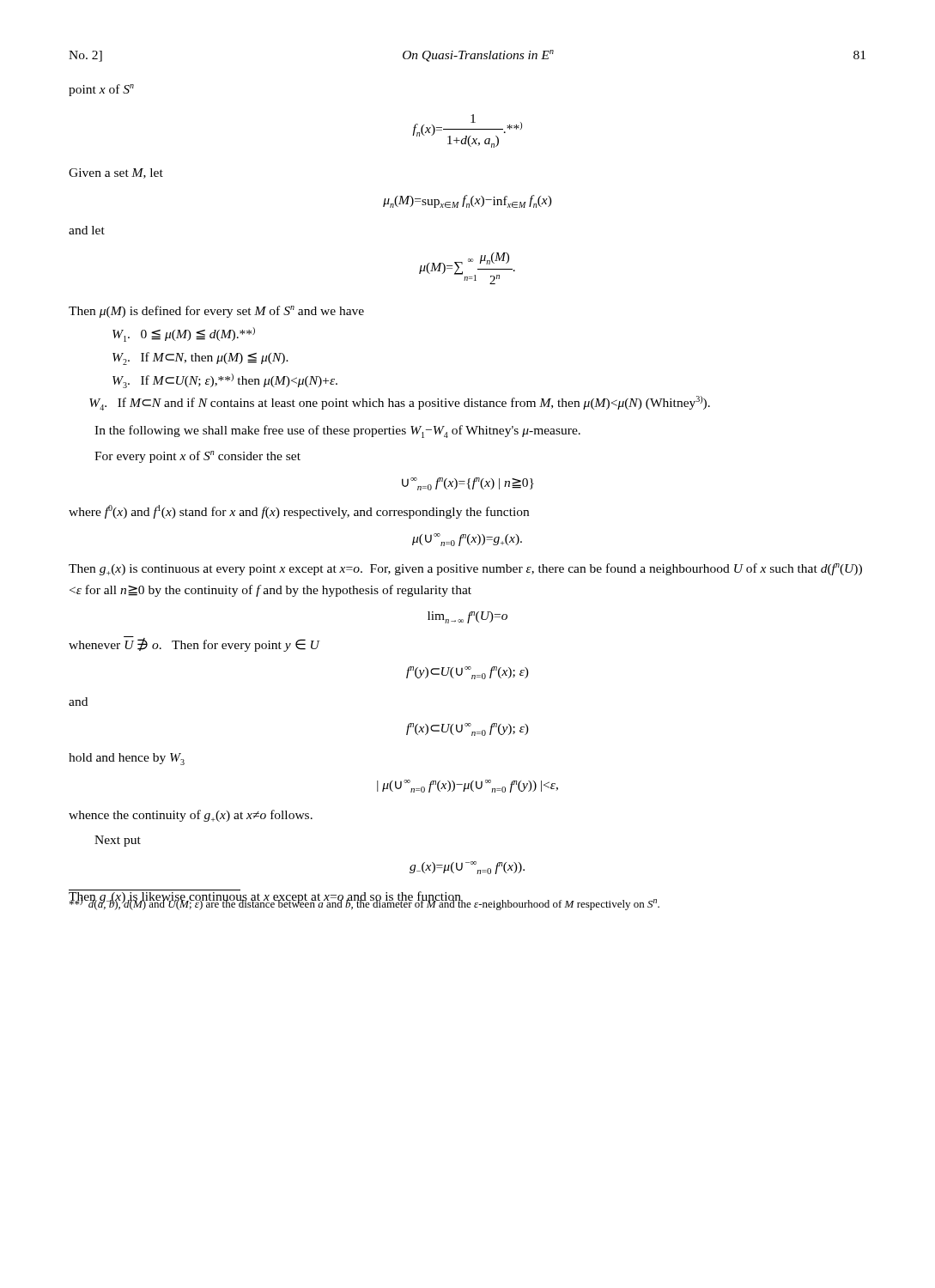Click on the formula with the text "μ(M)=∑∞n=1 μn(M) 2n"
935x1288 pixels.
pyautogui.click(x=468, y=269)
